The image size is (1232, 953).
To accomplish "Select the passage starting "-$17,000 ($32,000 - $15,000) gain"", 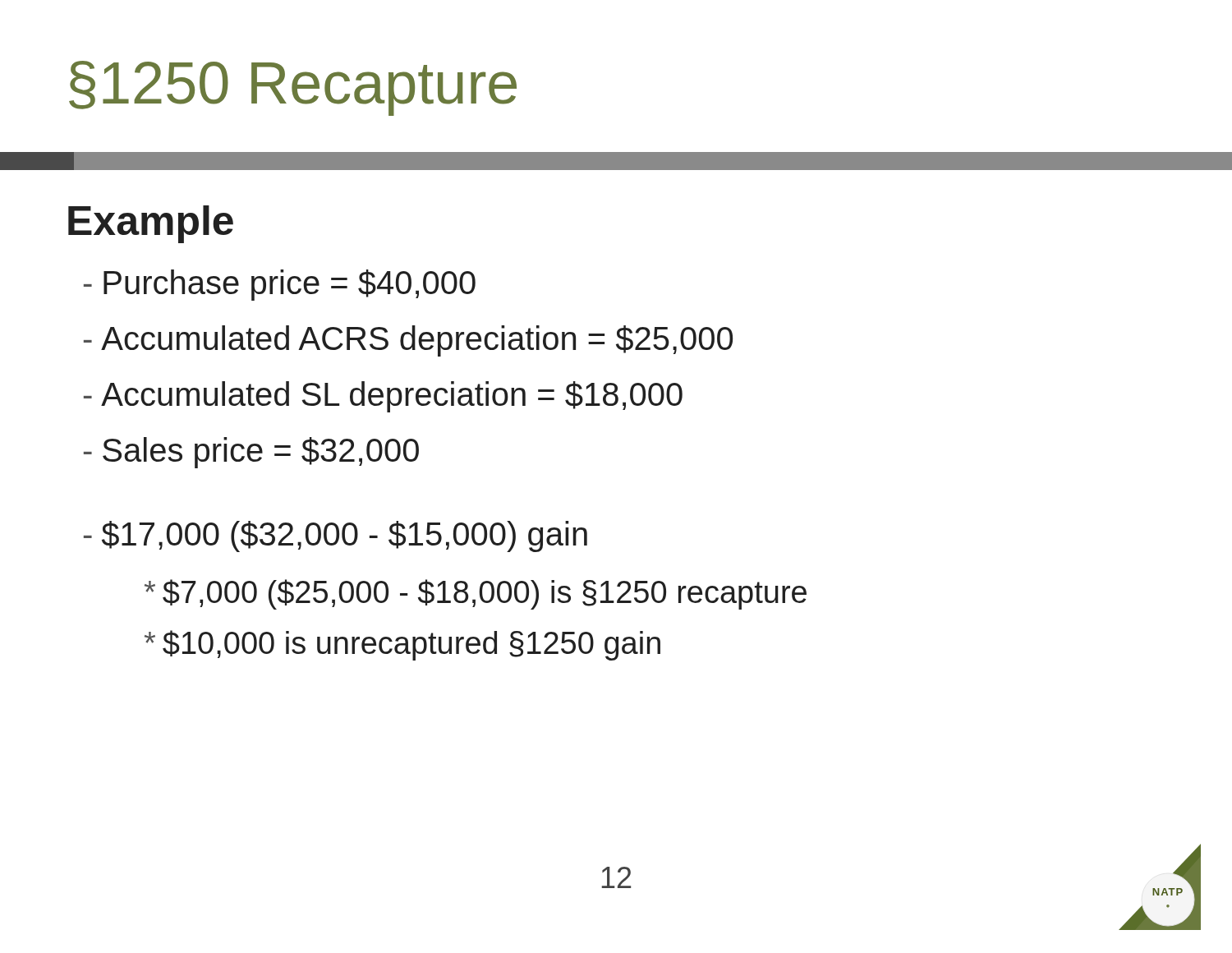I will pyautogui.click(x=336, y=534).
